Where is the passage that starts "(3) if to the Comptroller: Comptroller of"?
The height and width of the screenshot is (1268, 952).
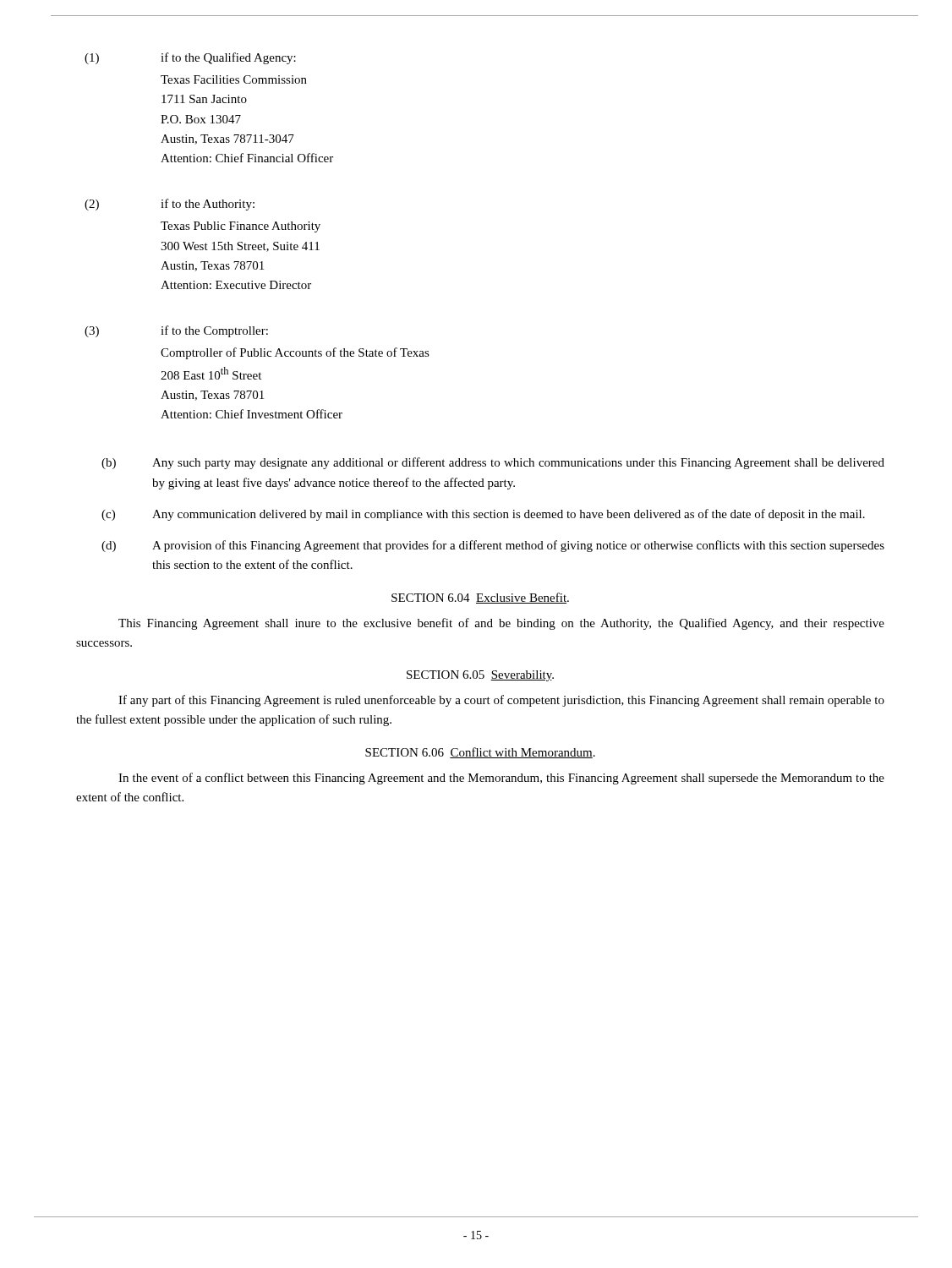[176, 331]
